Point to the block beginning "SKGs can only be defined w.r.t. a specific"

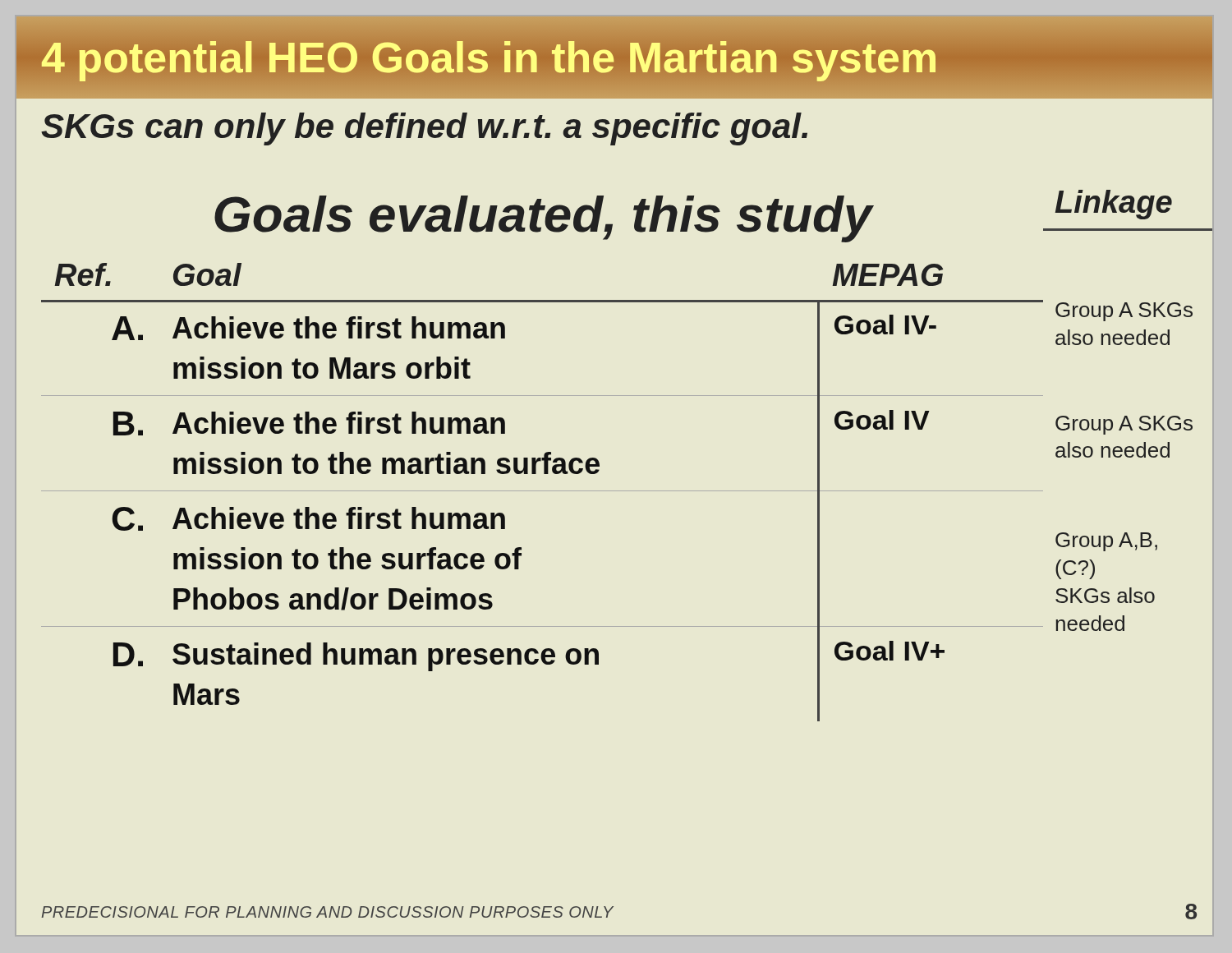coord(426,126)
